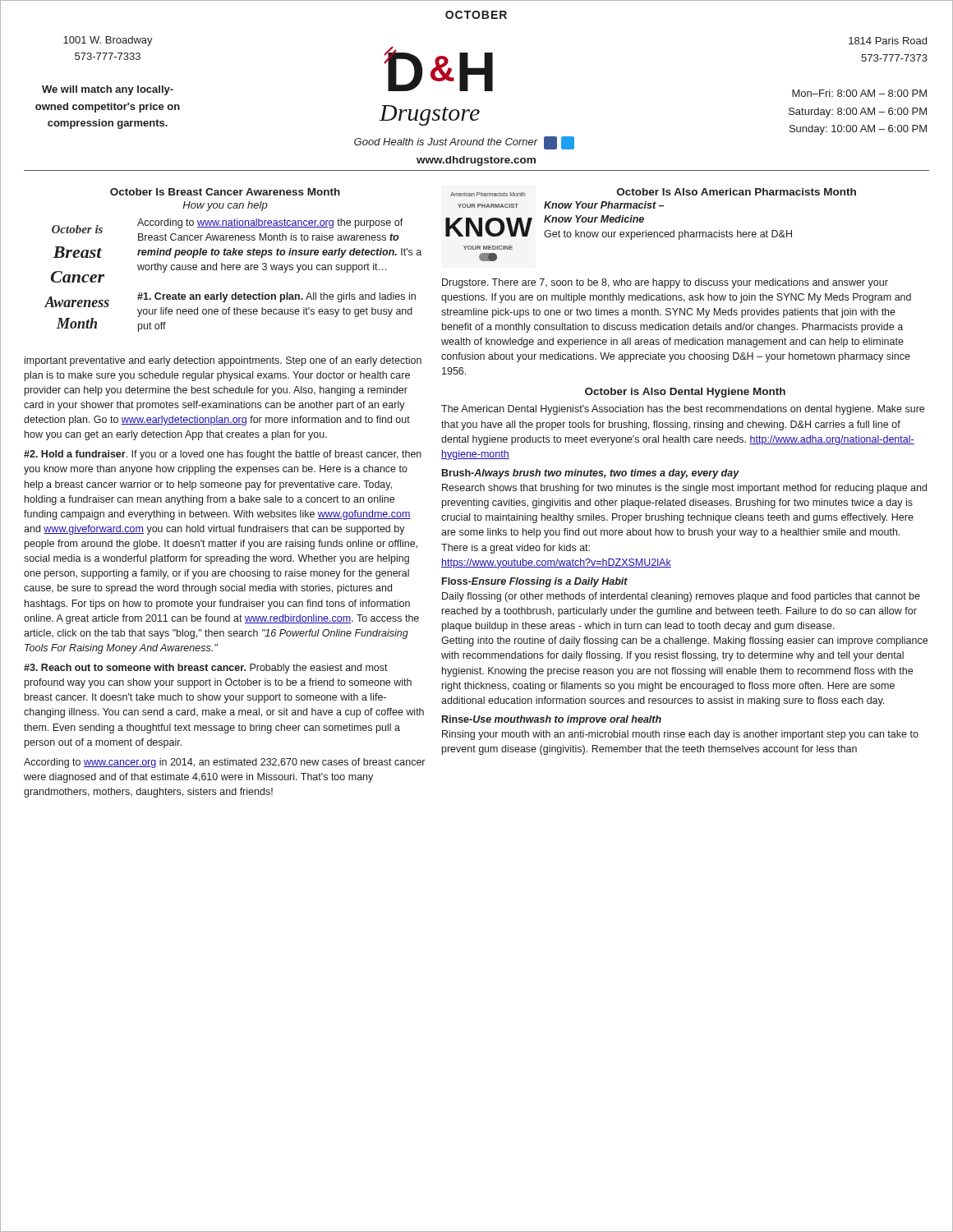Screen dimensions: 1232x953
Task: Point to the text block starting "Floss-Ensure Flossing is"
Action: click(x=685, y=641)
